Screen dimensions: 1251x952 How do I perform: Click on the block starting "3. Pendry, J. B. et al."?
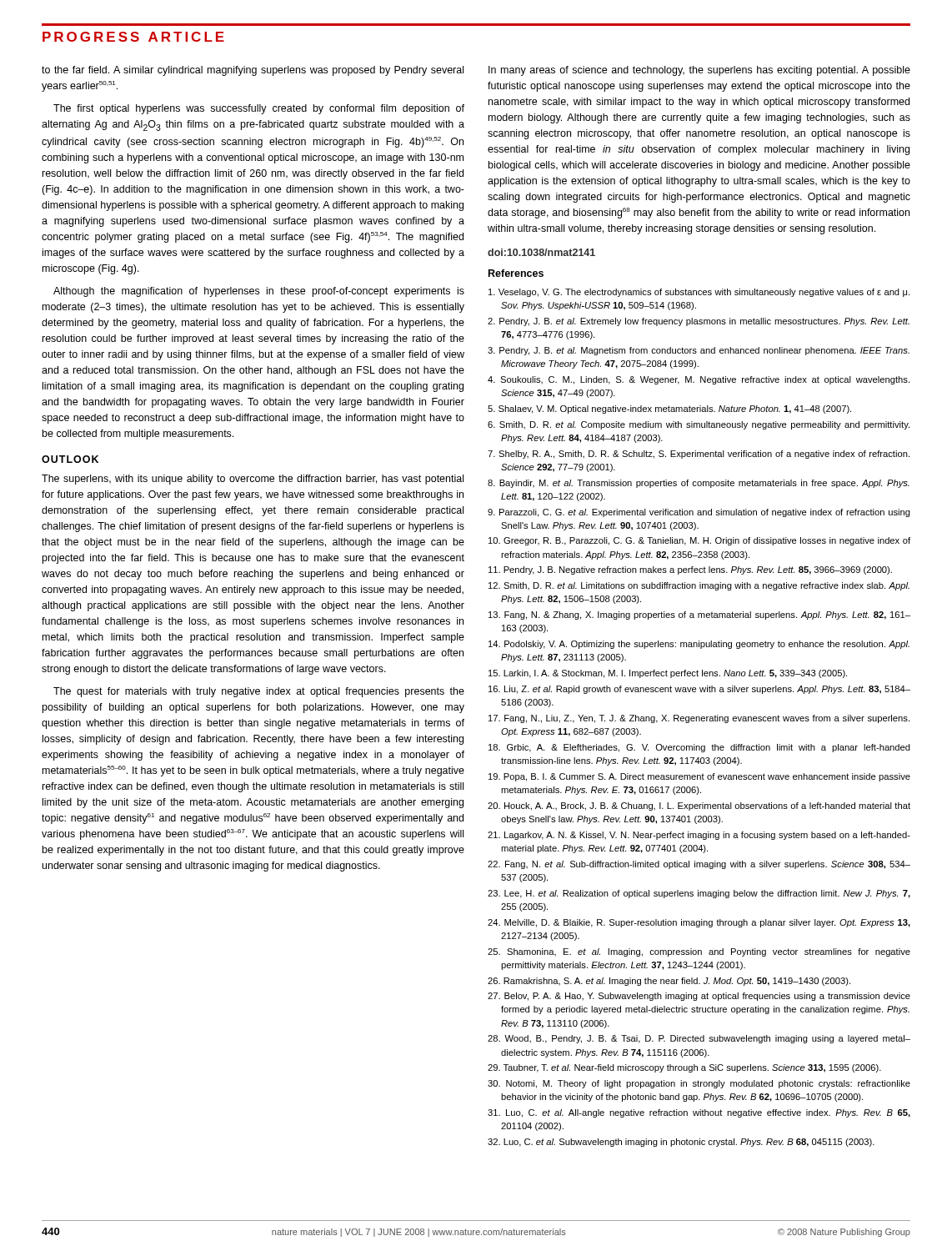(x=699, y=357)
